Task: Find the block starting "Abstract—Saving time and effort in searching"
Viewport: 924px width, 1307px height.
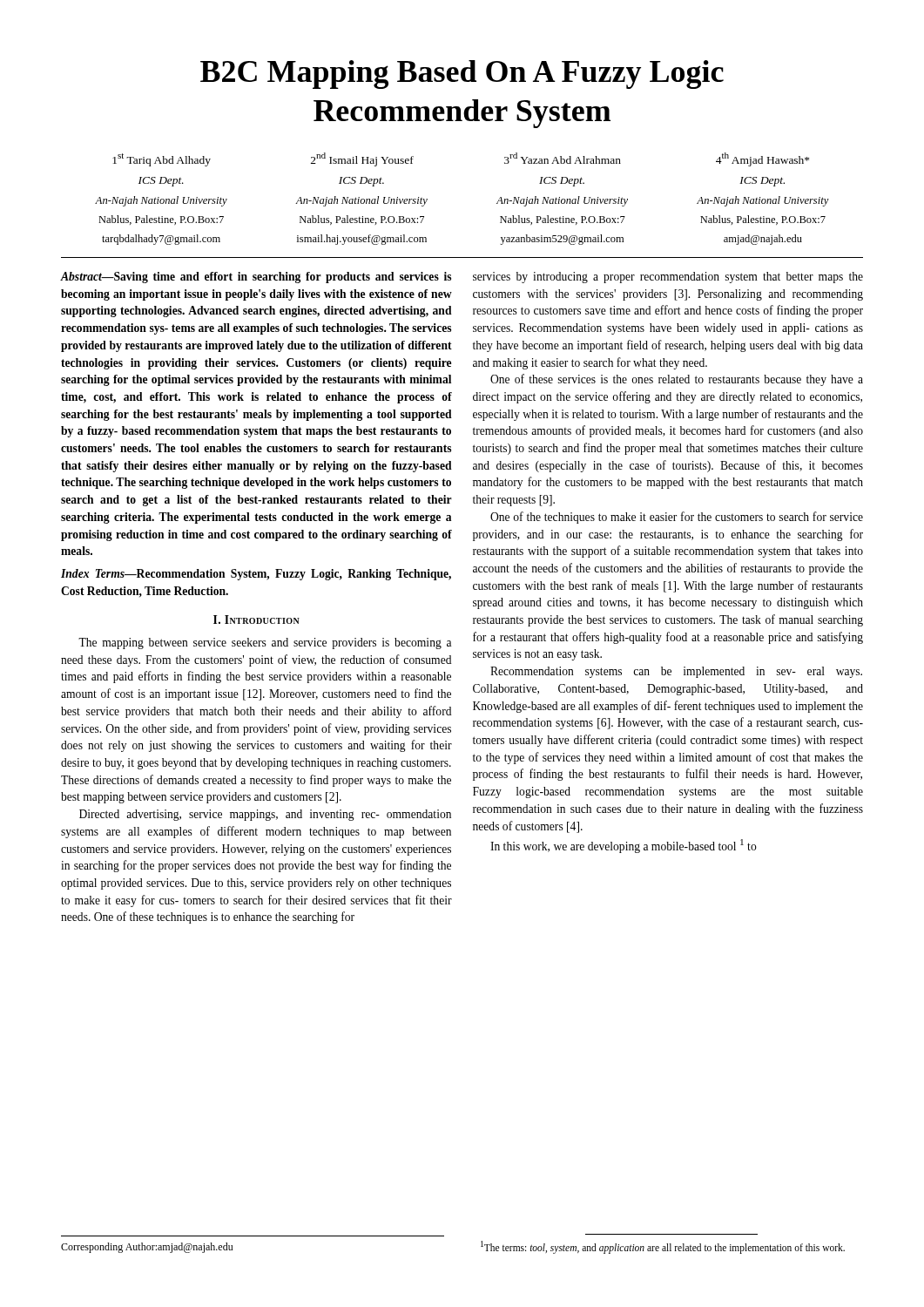Action: [256, 434]
